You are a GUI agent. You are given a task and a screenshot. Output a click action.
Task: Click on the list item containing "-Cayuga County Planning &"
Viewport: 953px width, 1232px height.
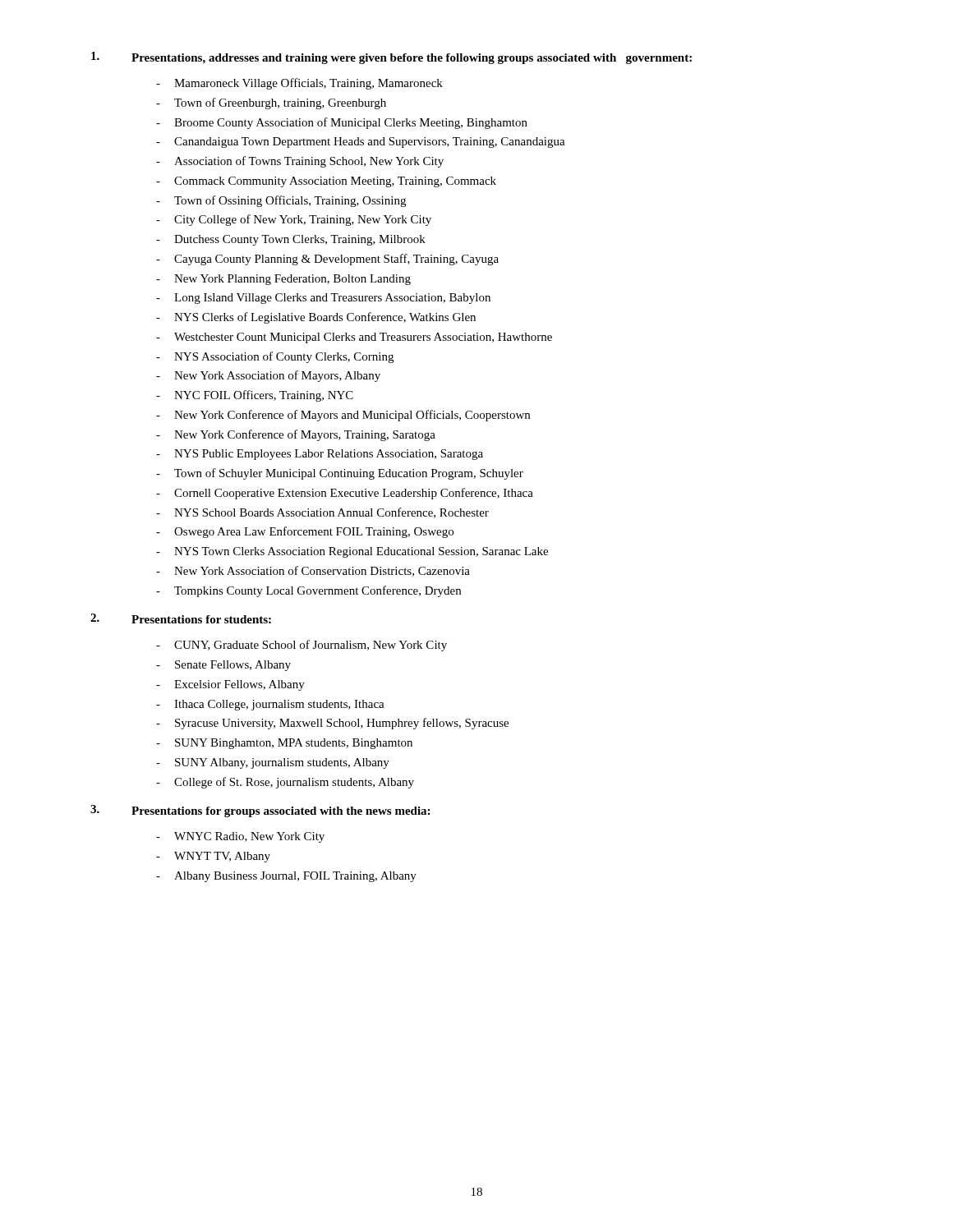tap(327, 259)
